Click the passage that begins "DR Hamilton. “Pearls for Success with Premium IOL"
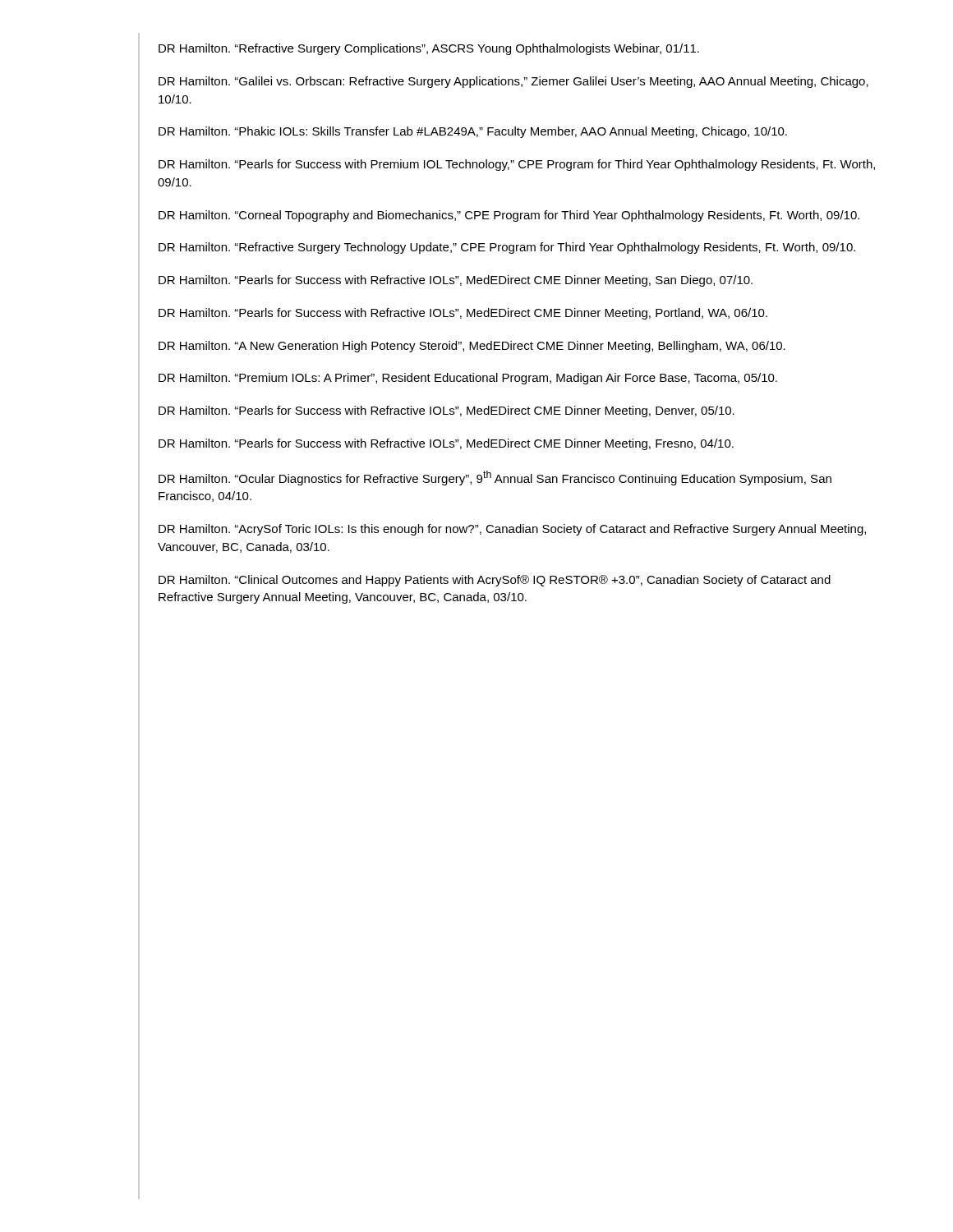Viewport: 953px width, 1232px height. [517, 173]
